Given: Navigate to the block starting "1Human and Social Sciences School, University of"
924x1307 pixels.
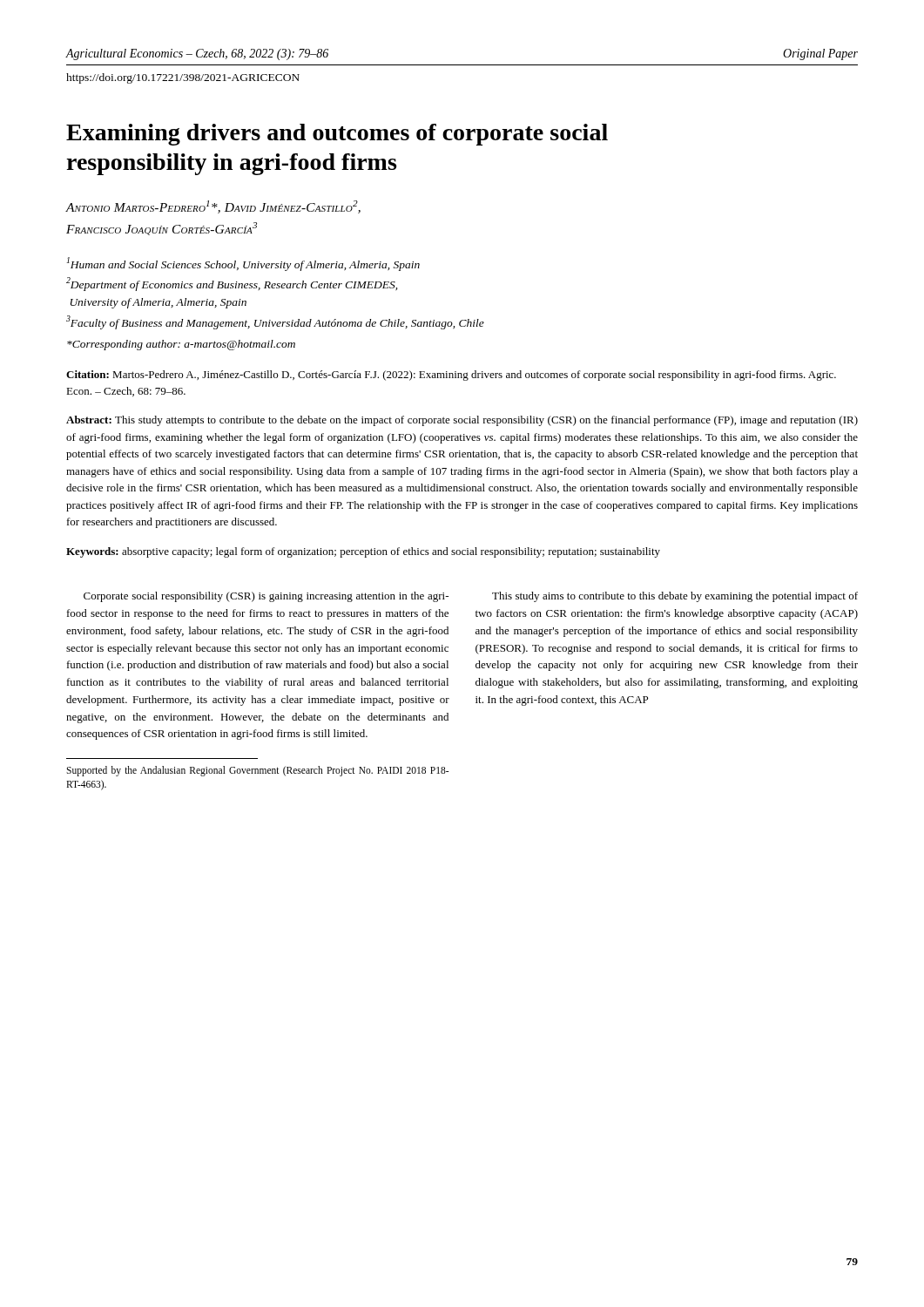Looking at the screenshot, I should (275, 292).
